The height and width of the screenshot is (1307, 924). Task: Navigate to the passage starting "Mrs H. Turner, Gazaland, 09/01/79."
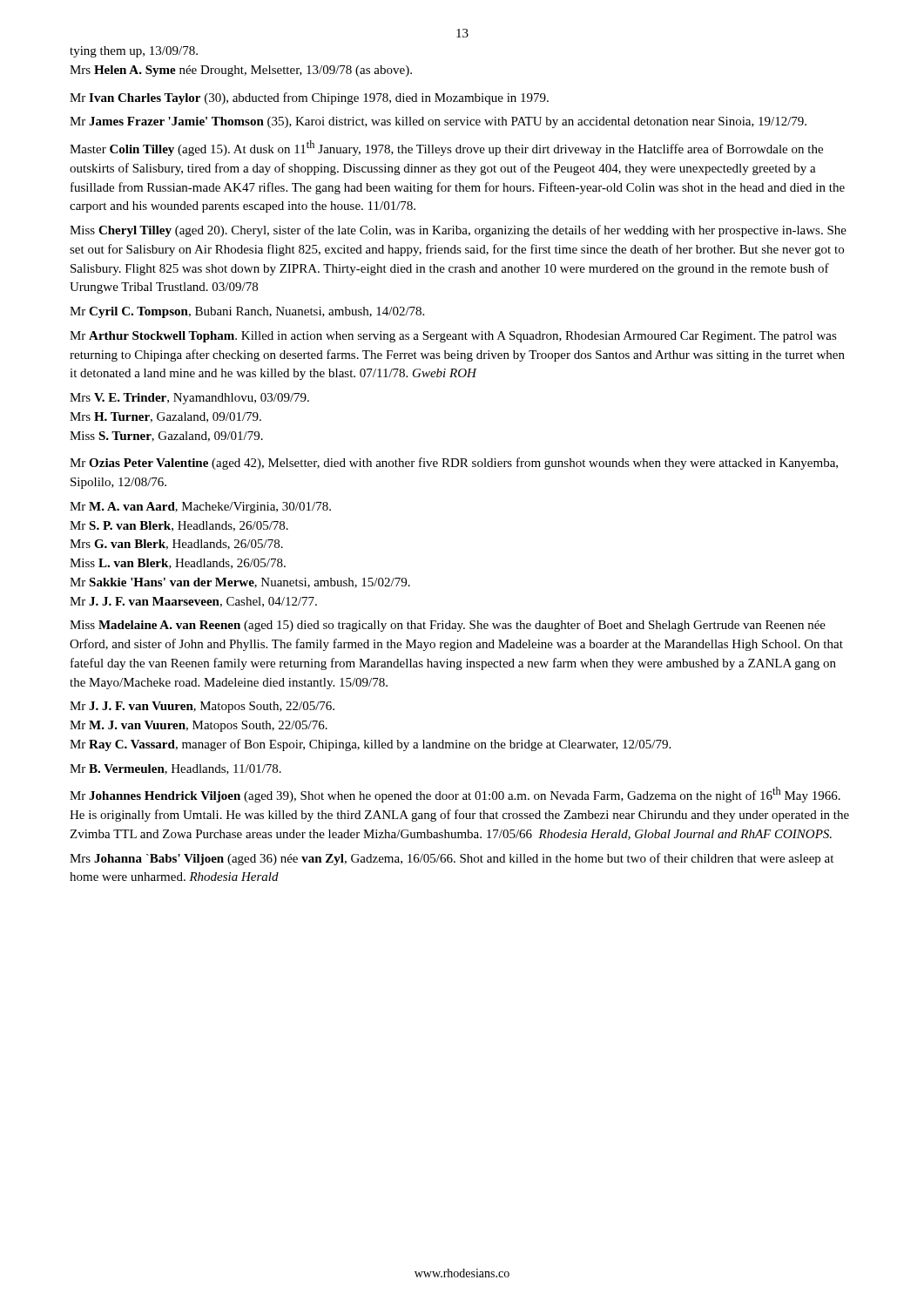165,417
